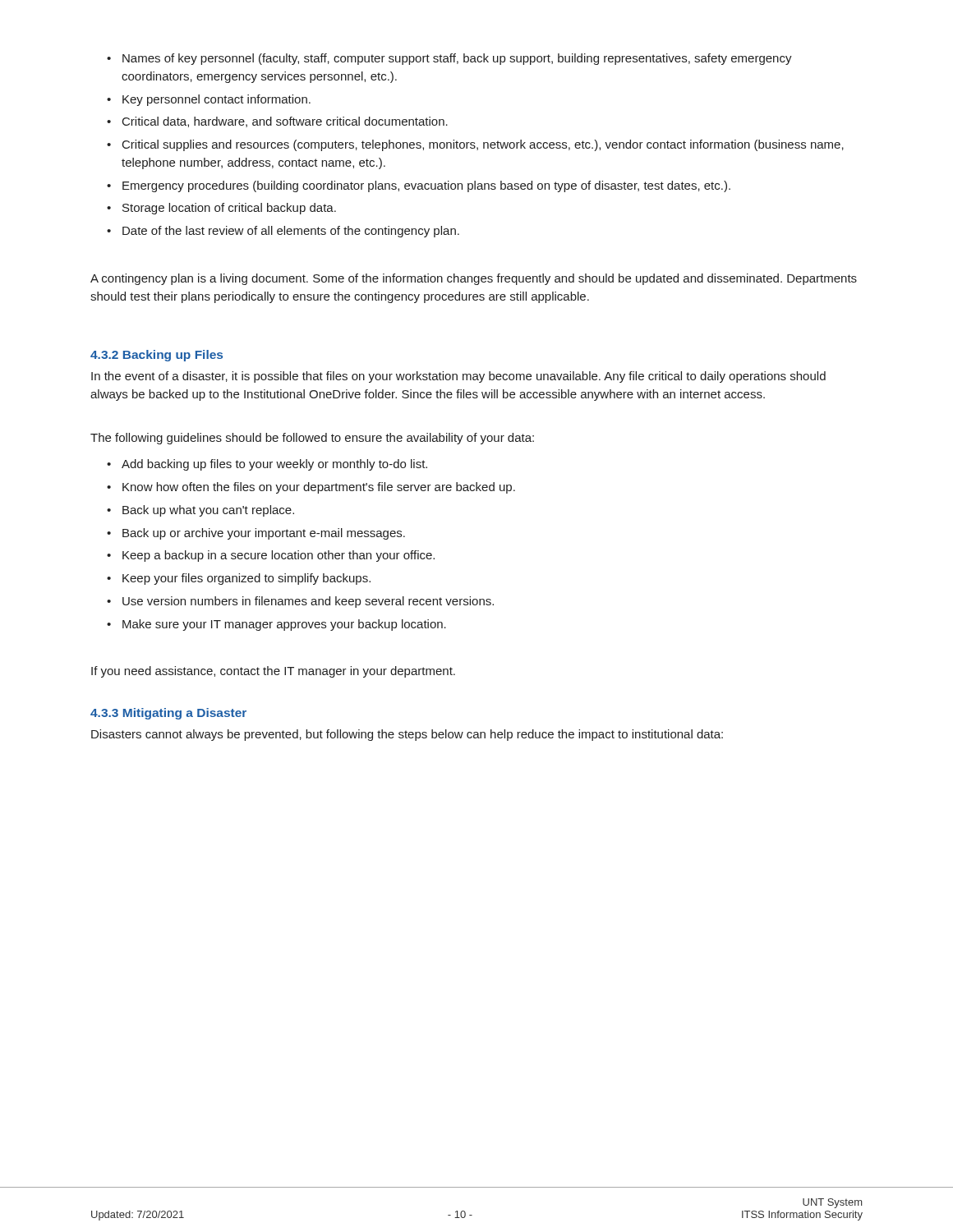Viewport: 953px width, 1232px height.
Task: Click on the text block starting "4.3.3 Mitigating a Disaster"
Action: (169, 712)
